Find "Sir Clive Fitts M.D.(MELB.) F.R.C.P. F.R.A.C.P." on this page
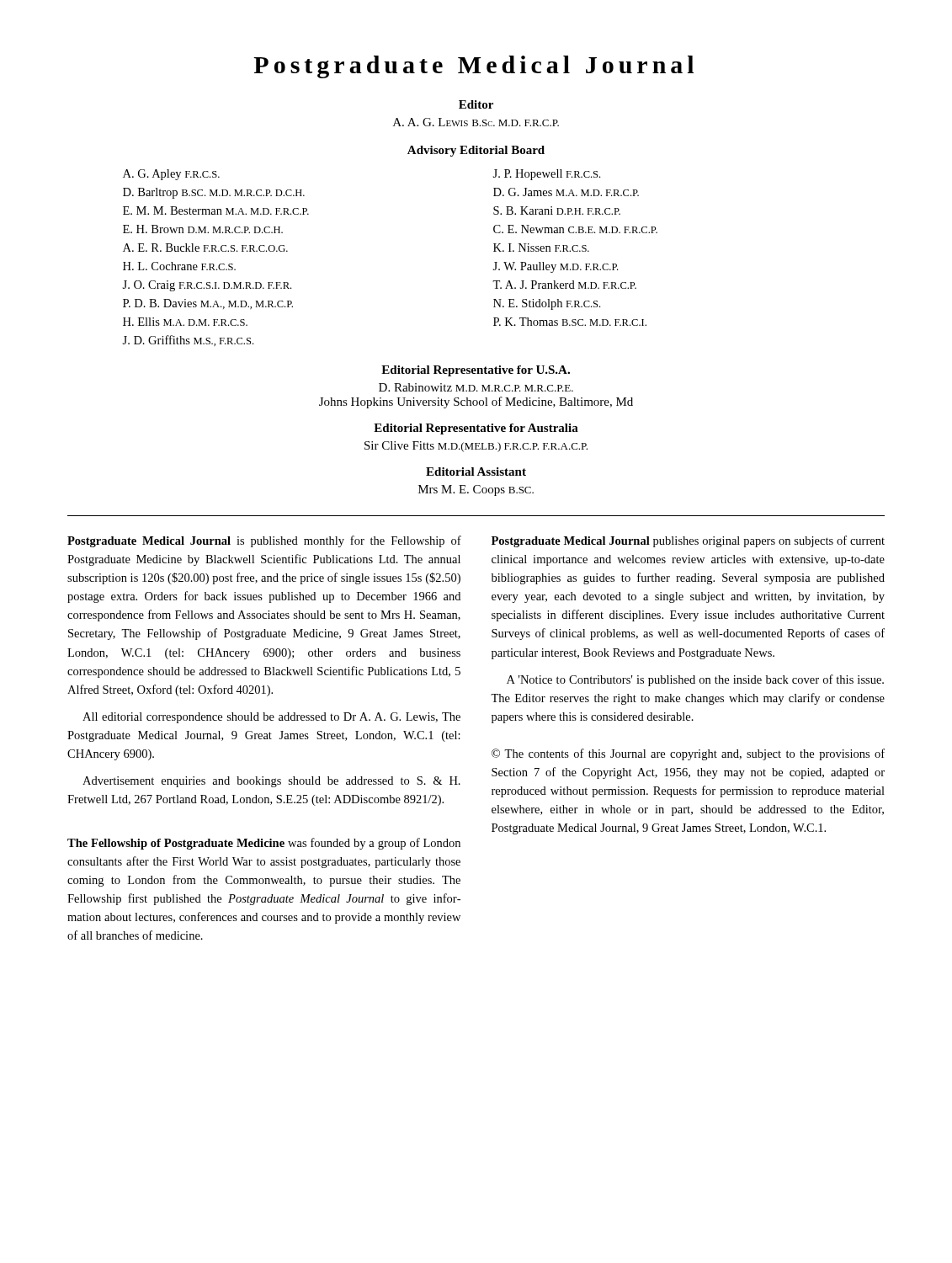The image size is (952, 1263). pos(476,446)
